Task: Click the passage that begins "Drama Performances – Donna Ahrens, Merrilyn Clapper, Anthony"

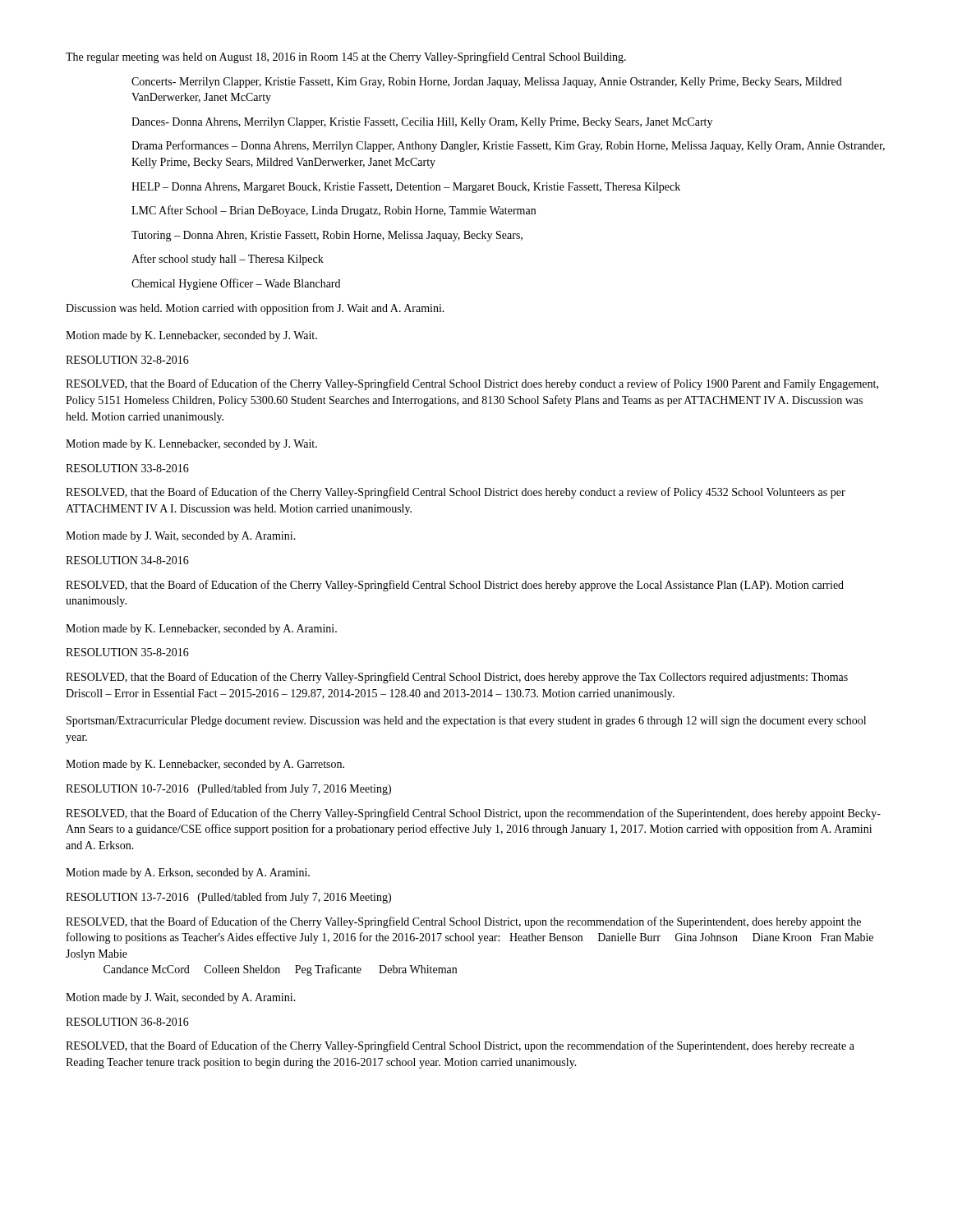Action: coord(509,154)
